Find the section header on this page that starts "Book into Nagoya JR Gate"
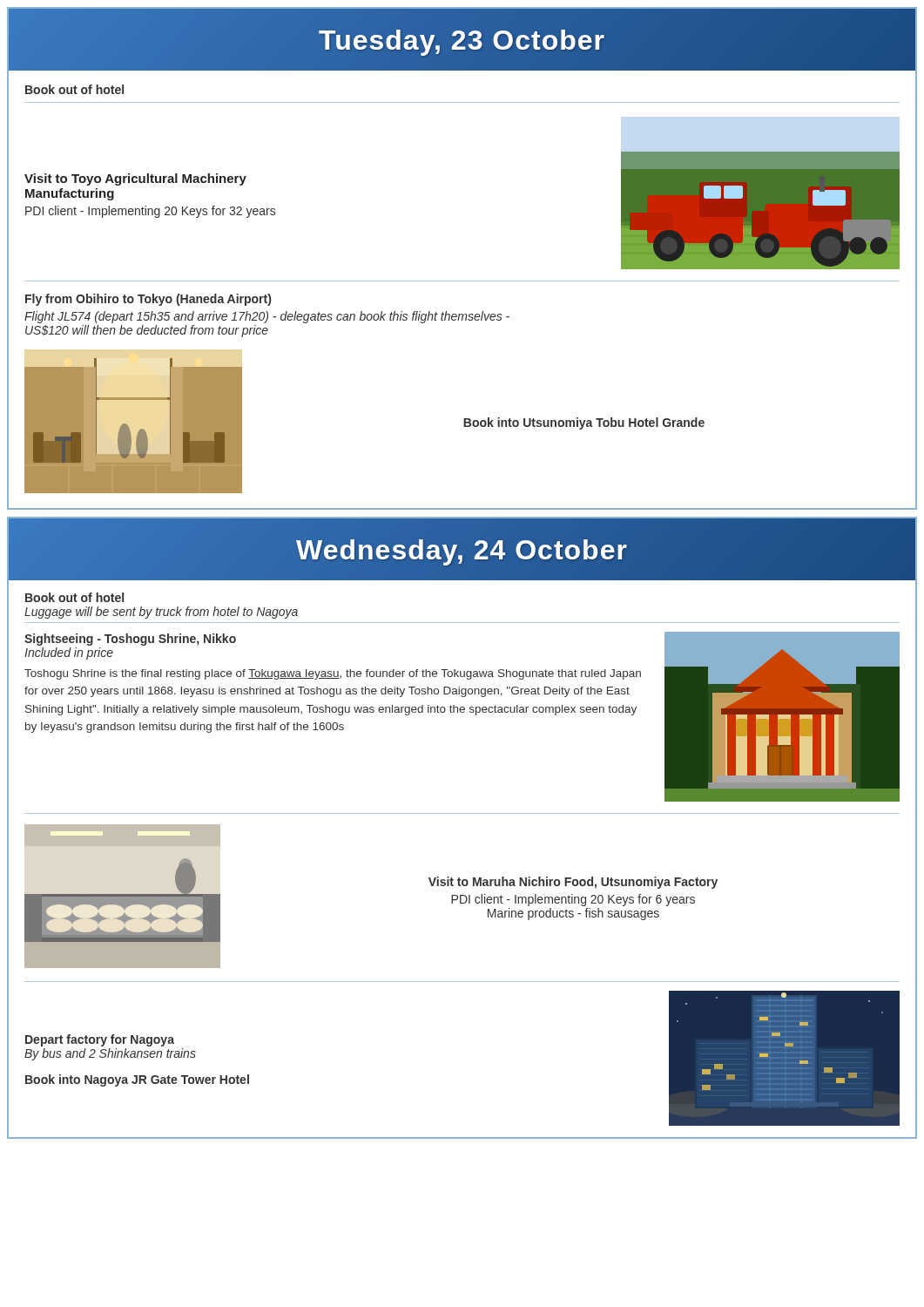 pos(137,1080)
